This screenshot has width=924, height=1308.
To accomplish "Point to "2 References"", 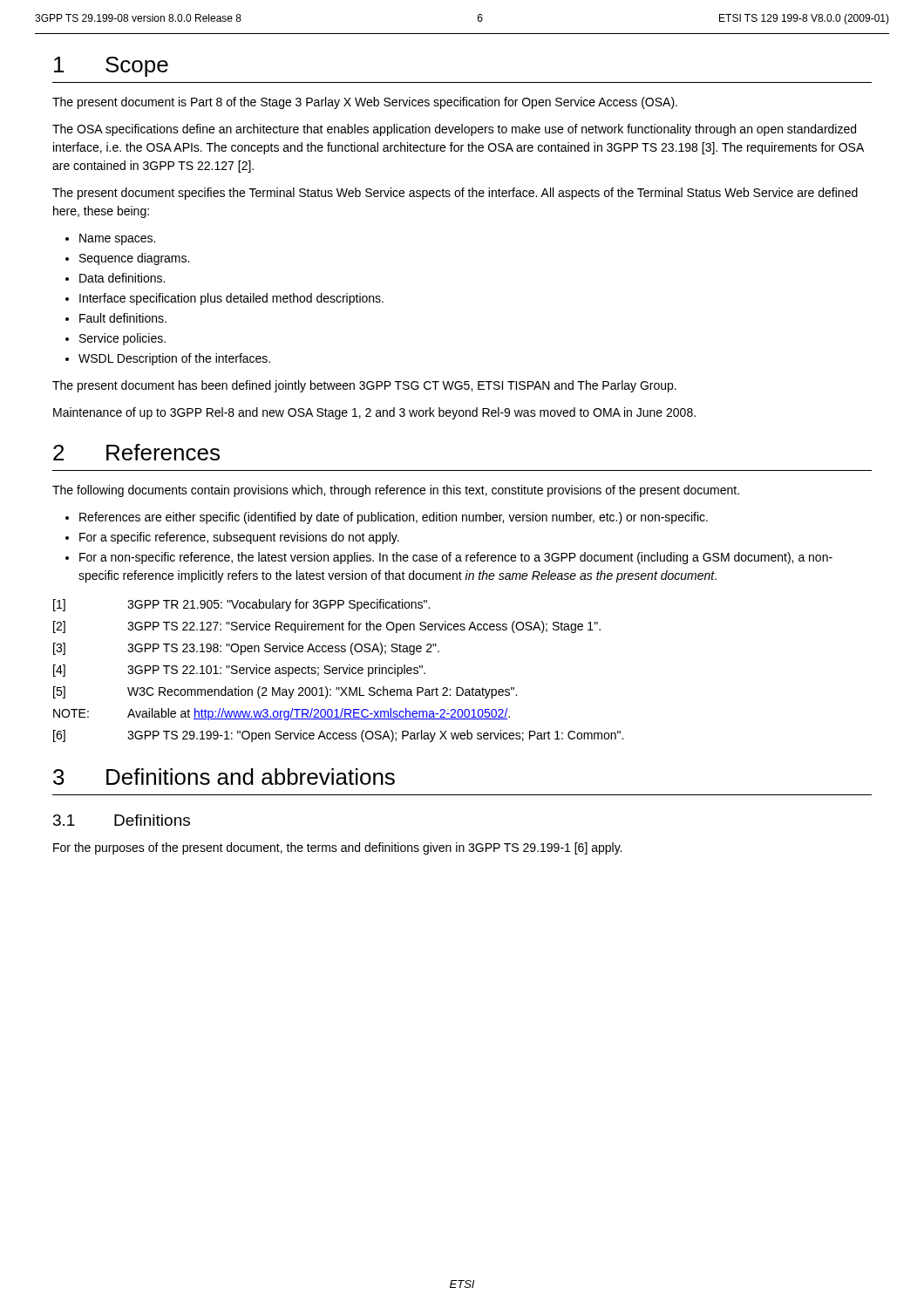I will coord(136,453).
